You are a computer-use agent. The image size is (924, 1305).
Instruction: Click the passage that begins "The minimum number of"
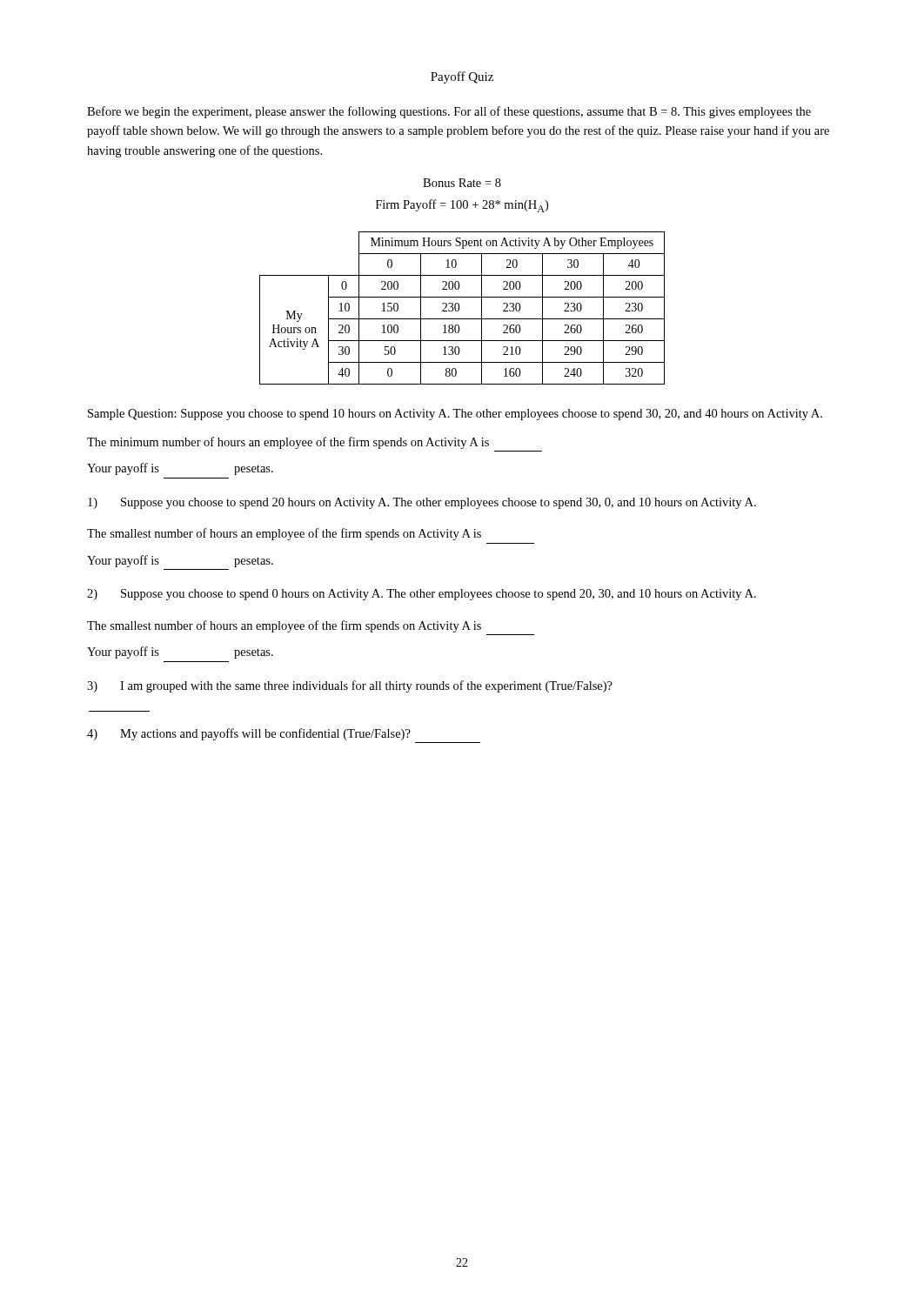pyautogui.click(x=315, y=443)
